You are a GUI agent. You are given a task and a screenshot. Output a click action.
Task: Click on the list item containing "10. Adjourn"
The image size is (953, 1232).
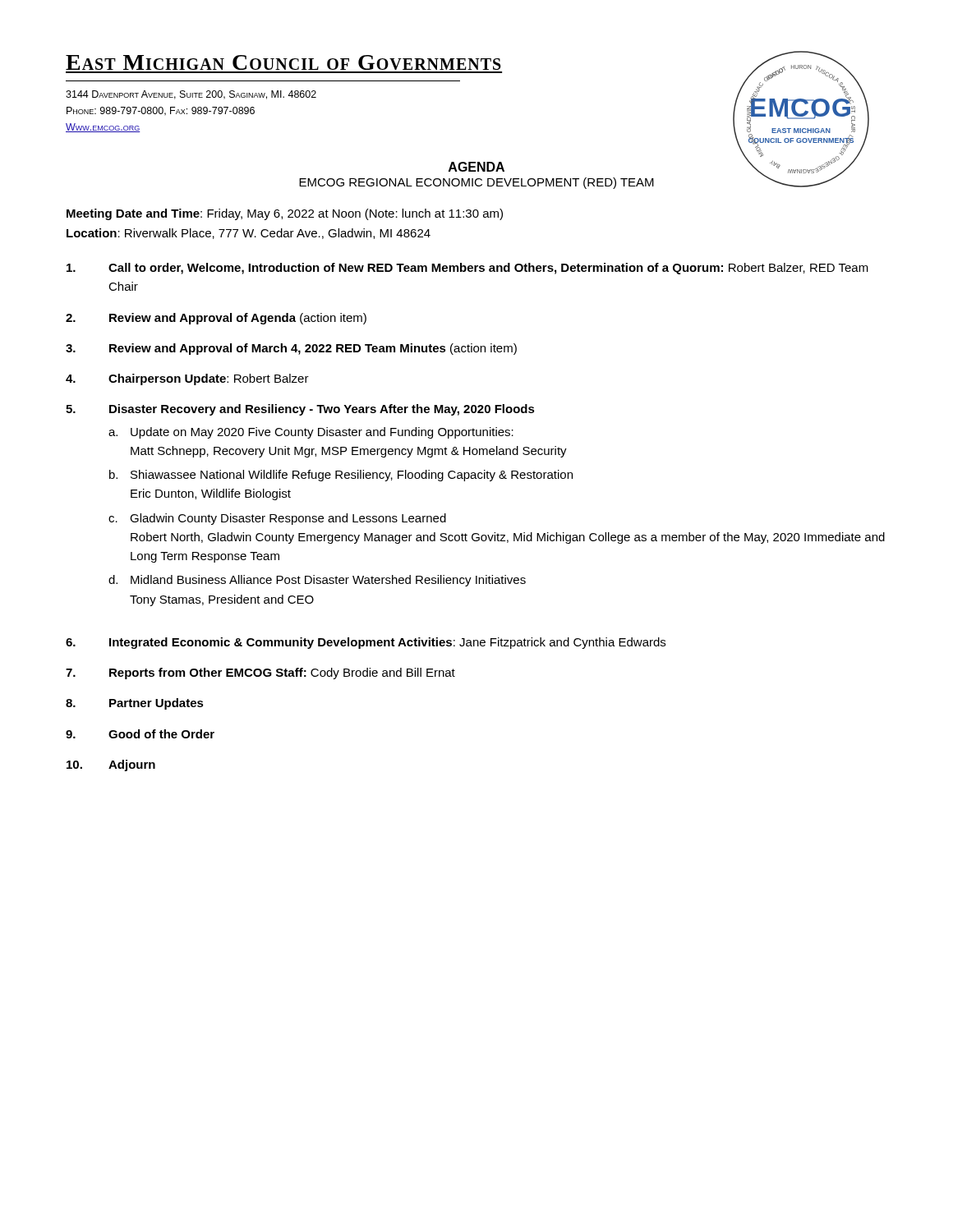pyautogui.click(x=111, y=765)
